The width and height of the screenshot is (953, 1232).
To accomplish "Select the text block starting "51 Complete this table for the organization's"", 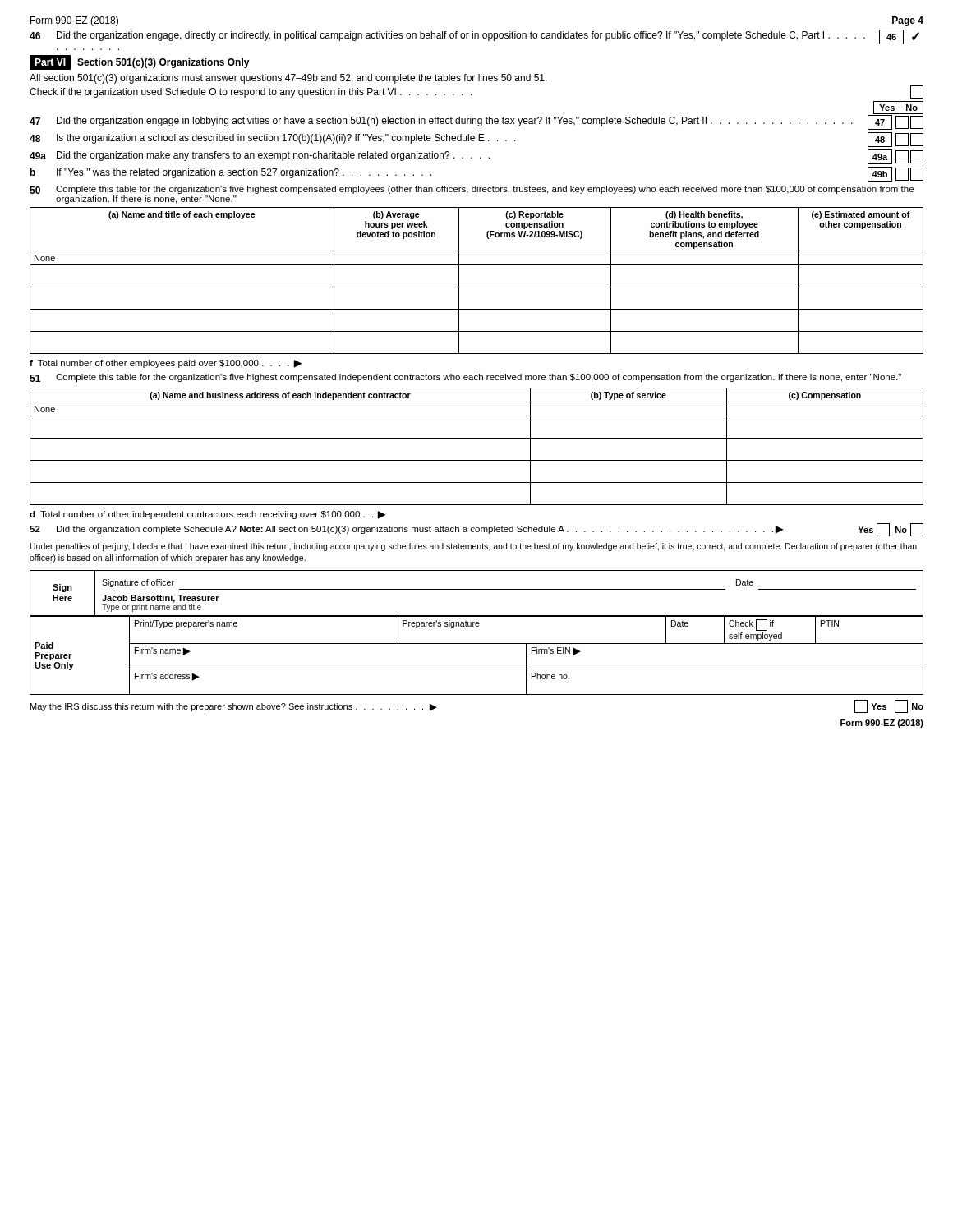I will 476,378.
